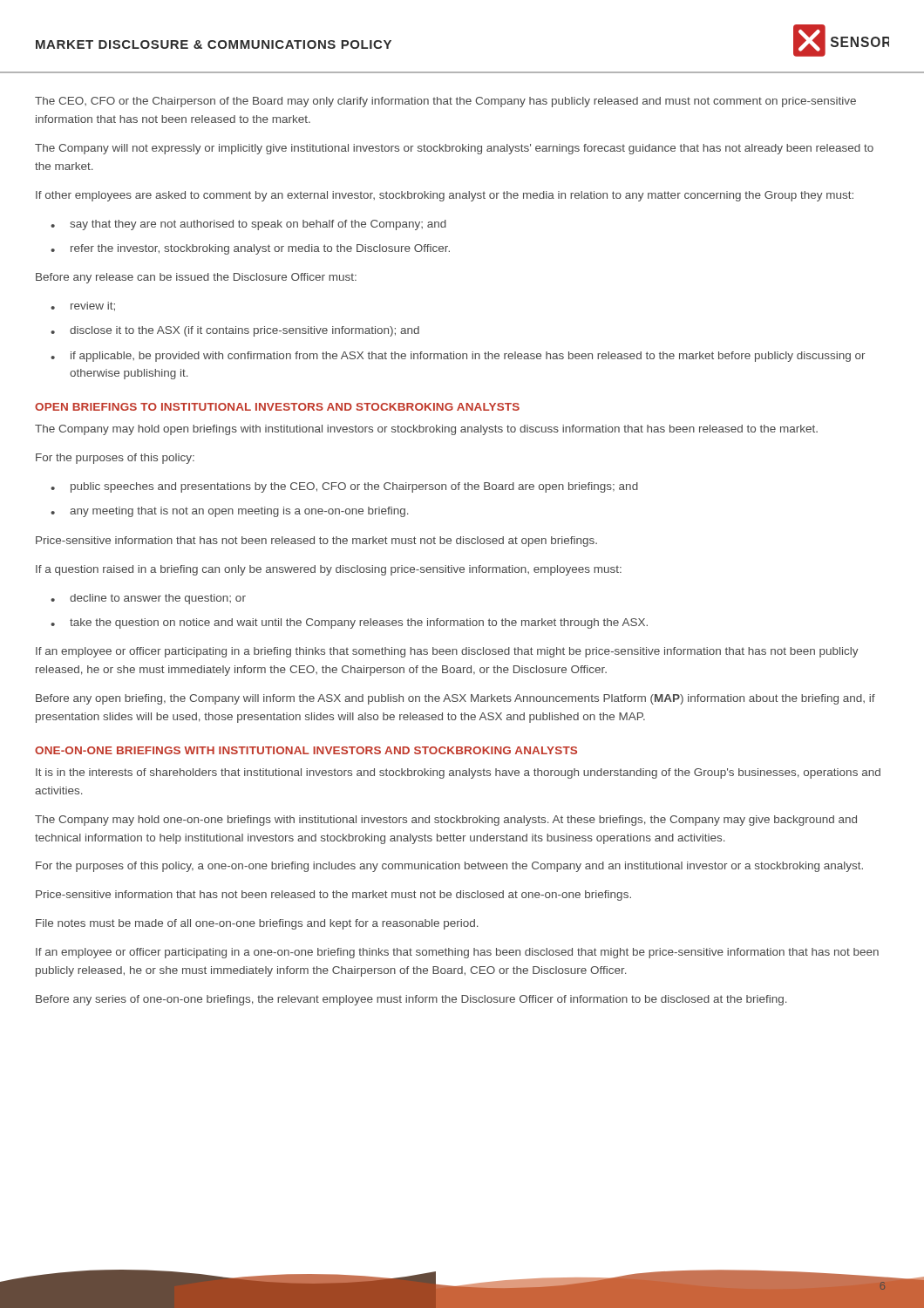The width and height of the screenshot is (924, 1308).
Task: Find the text block with the text "It is in the interests of"
Action: [x=458, y=781]
